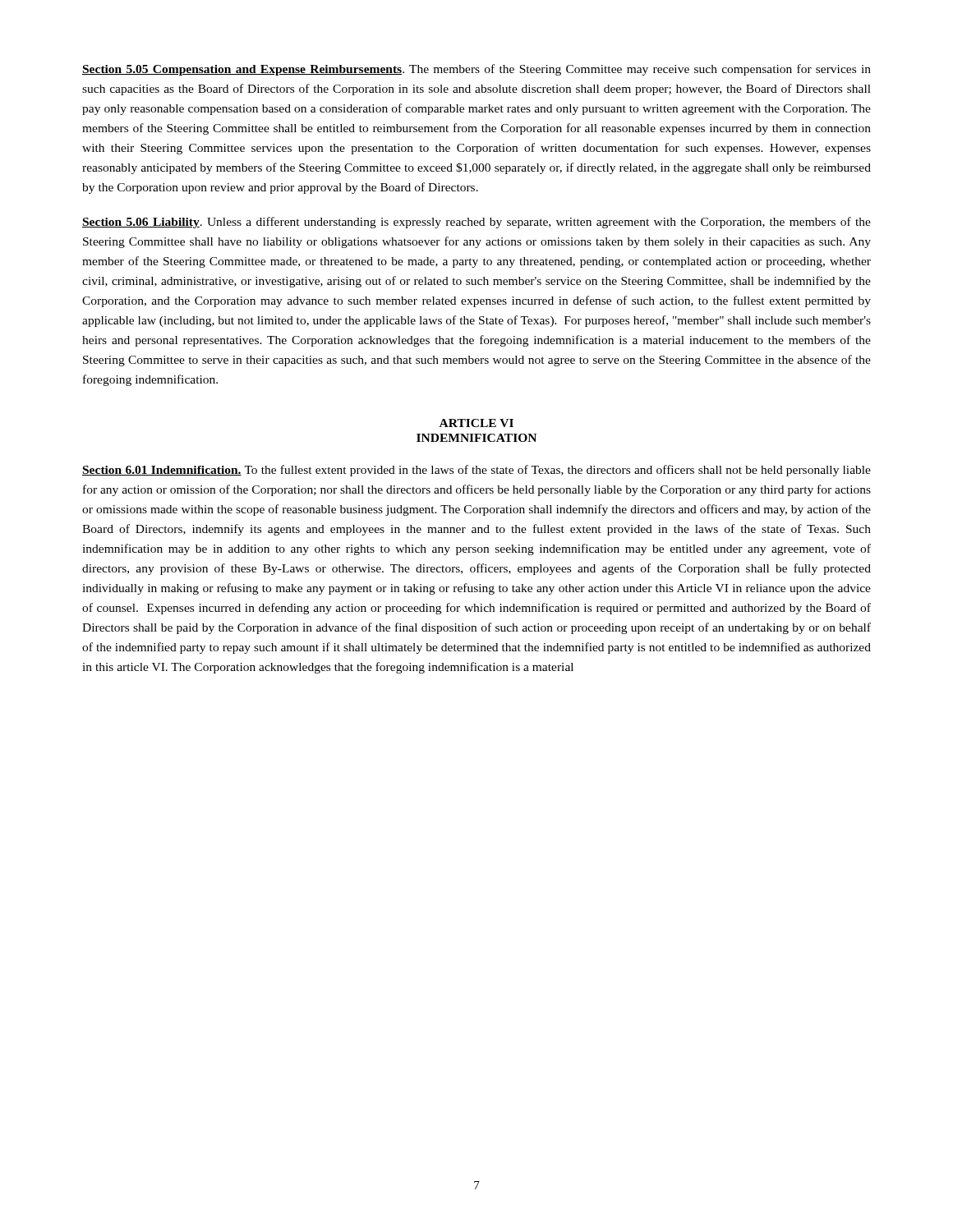Point to the passage starting "Section 5.05 Compensation and"

tap(476, 128)
